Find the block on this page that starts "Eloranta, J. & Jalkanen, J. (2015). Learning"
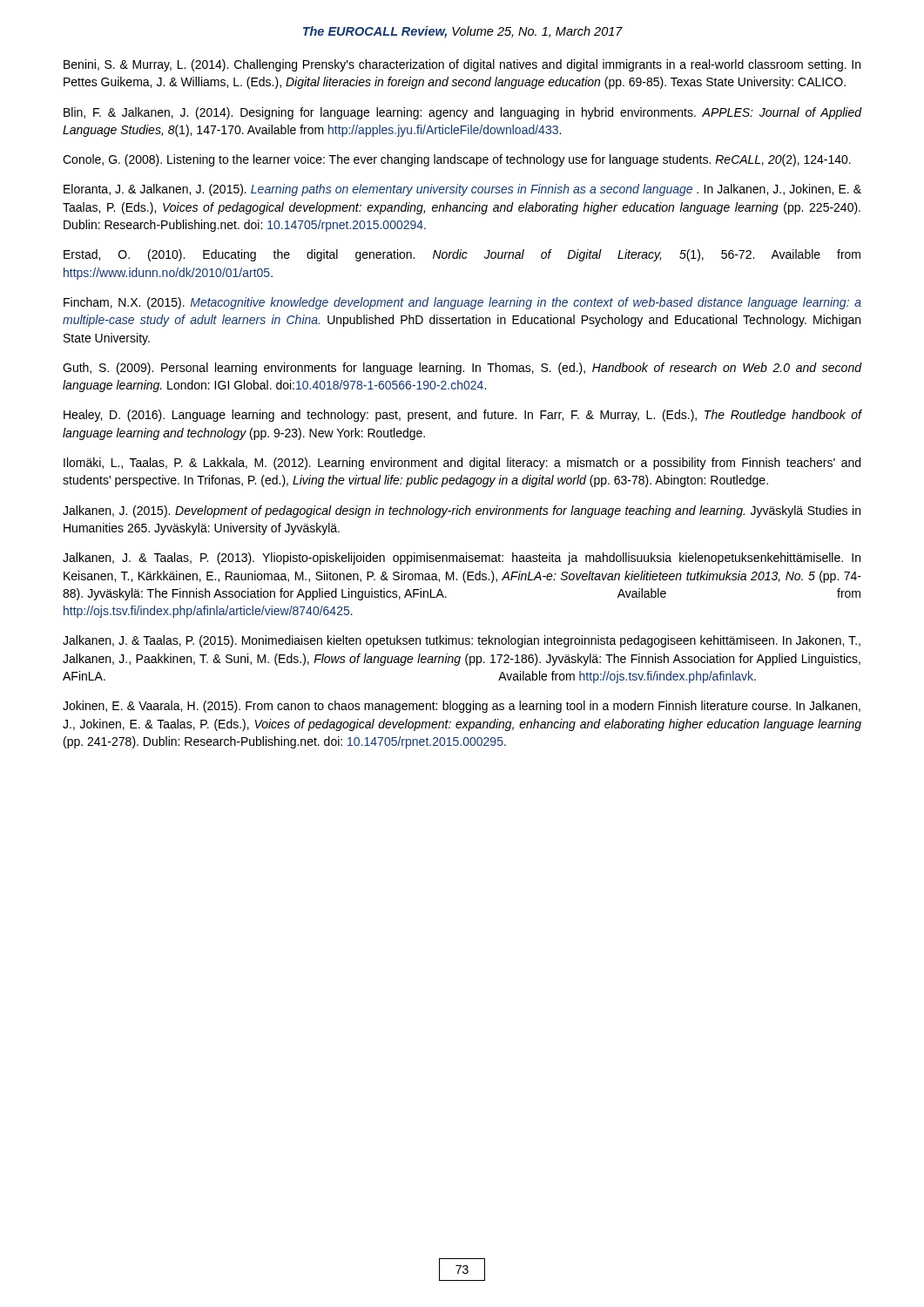Image resolution: width=924 pixels, height=1307 pixels. [x=462, y=207]
